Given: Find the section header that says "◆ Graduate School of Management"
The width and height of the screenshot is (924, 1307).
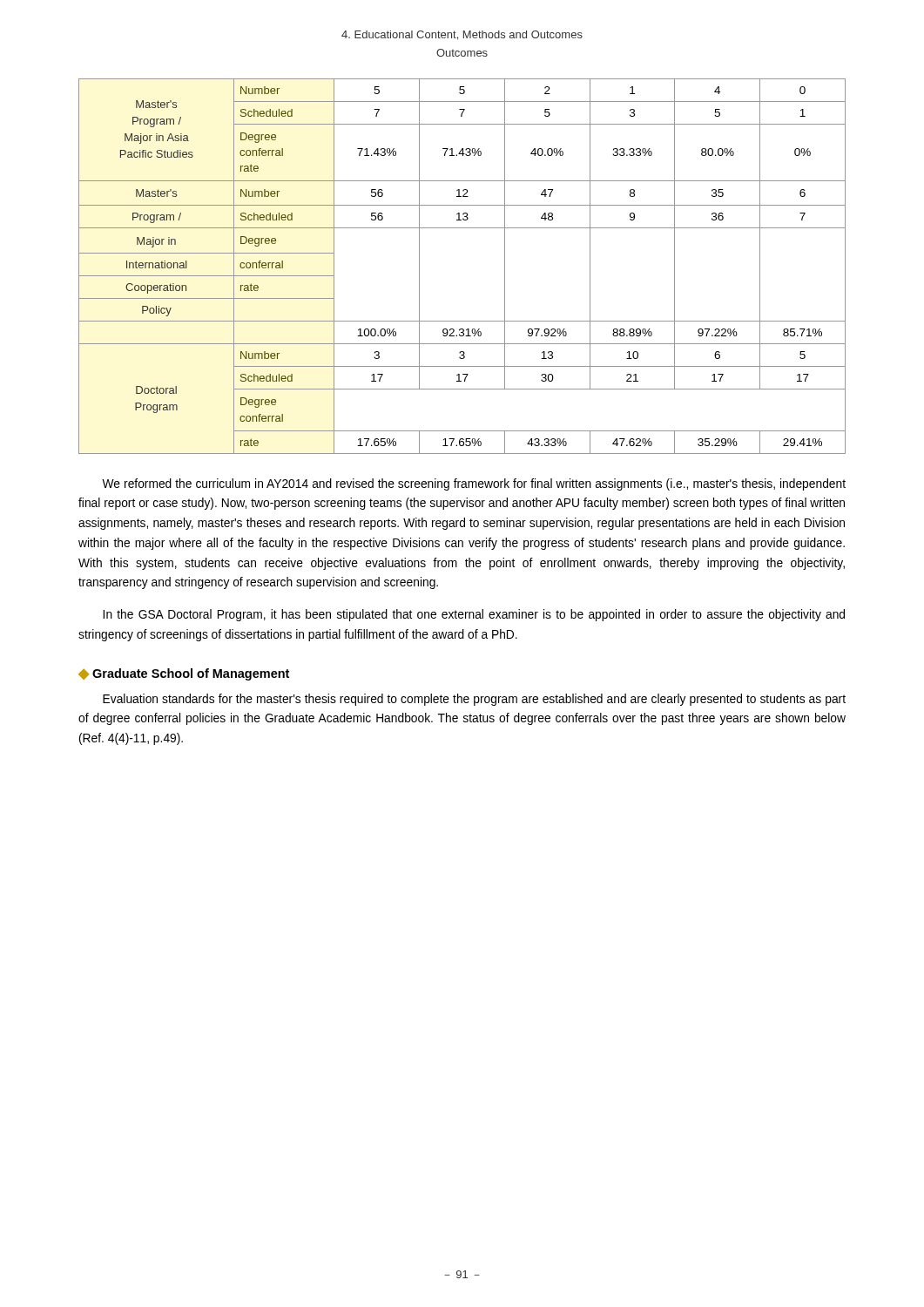Looking at the screenshot, I should pyautogui.click(x=184, y=673).
